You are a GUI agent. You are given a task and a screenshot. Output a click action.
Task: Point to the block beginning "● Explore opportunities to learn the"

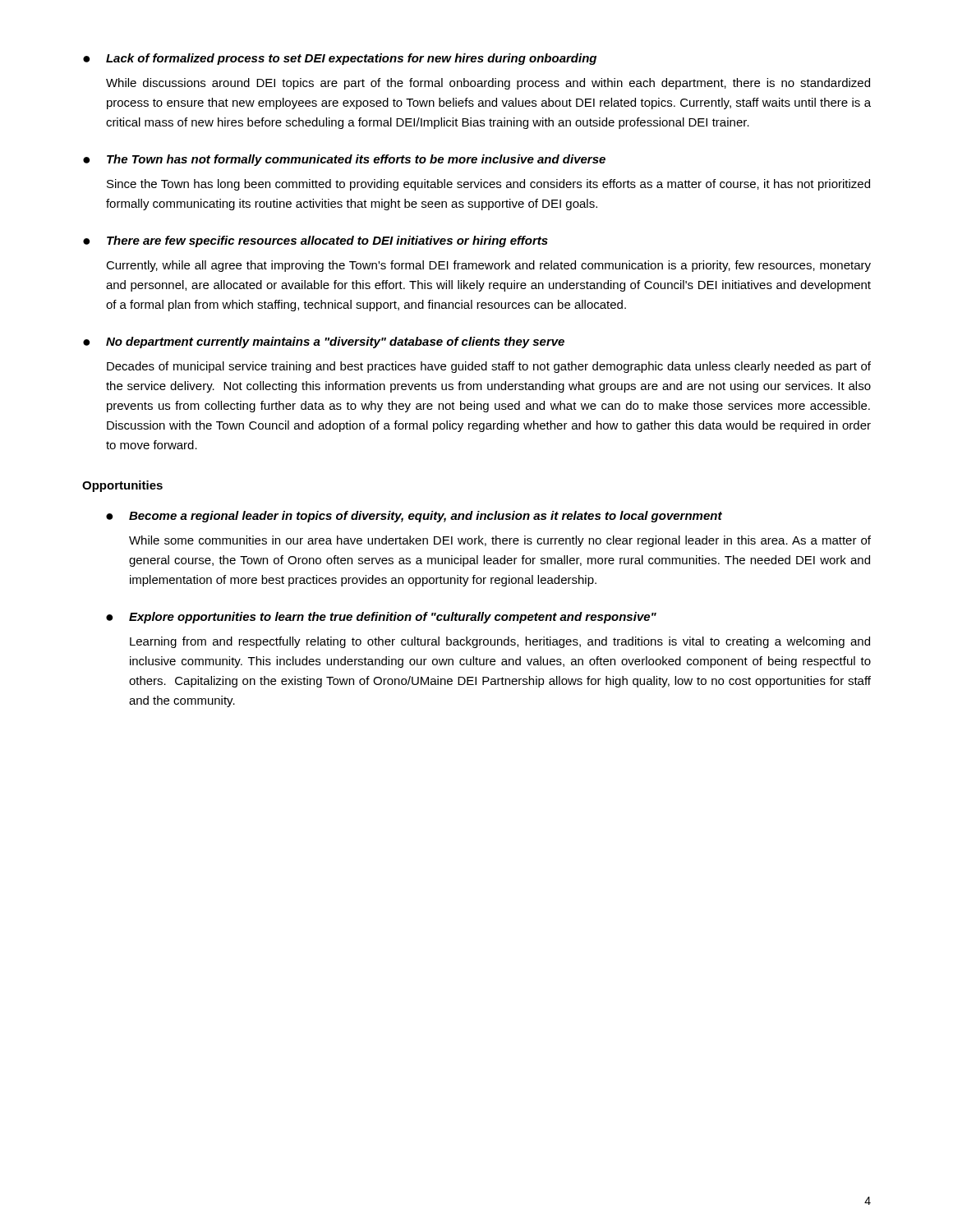[x=488, y=659]
